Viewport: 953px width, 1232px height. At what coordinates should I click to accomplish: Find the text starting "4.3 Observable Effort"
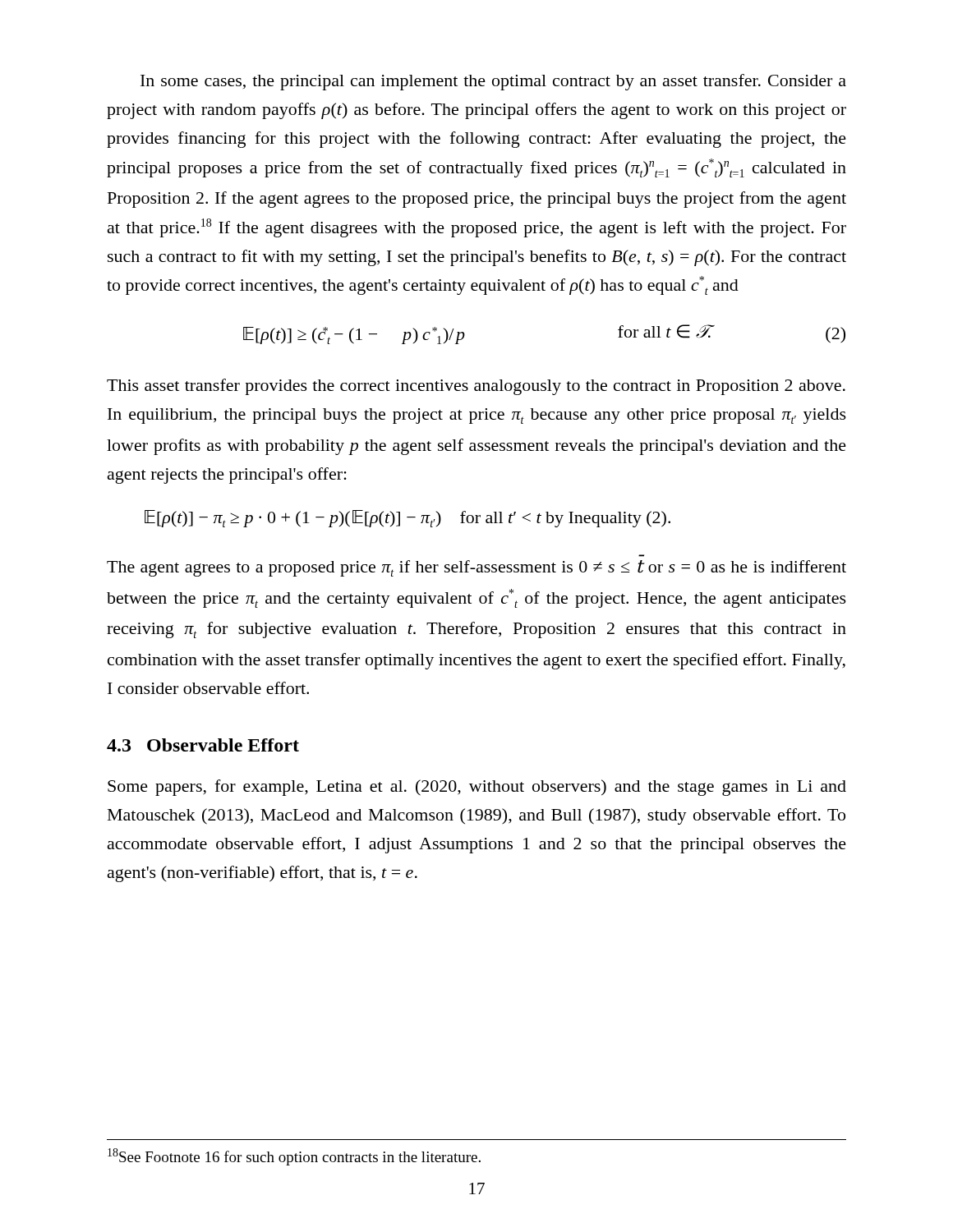(203, 745)
